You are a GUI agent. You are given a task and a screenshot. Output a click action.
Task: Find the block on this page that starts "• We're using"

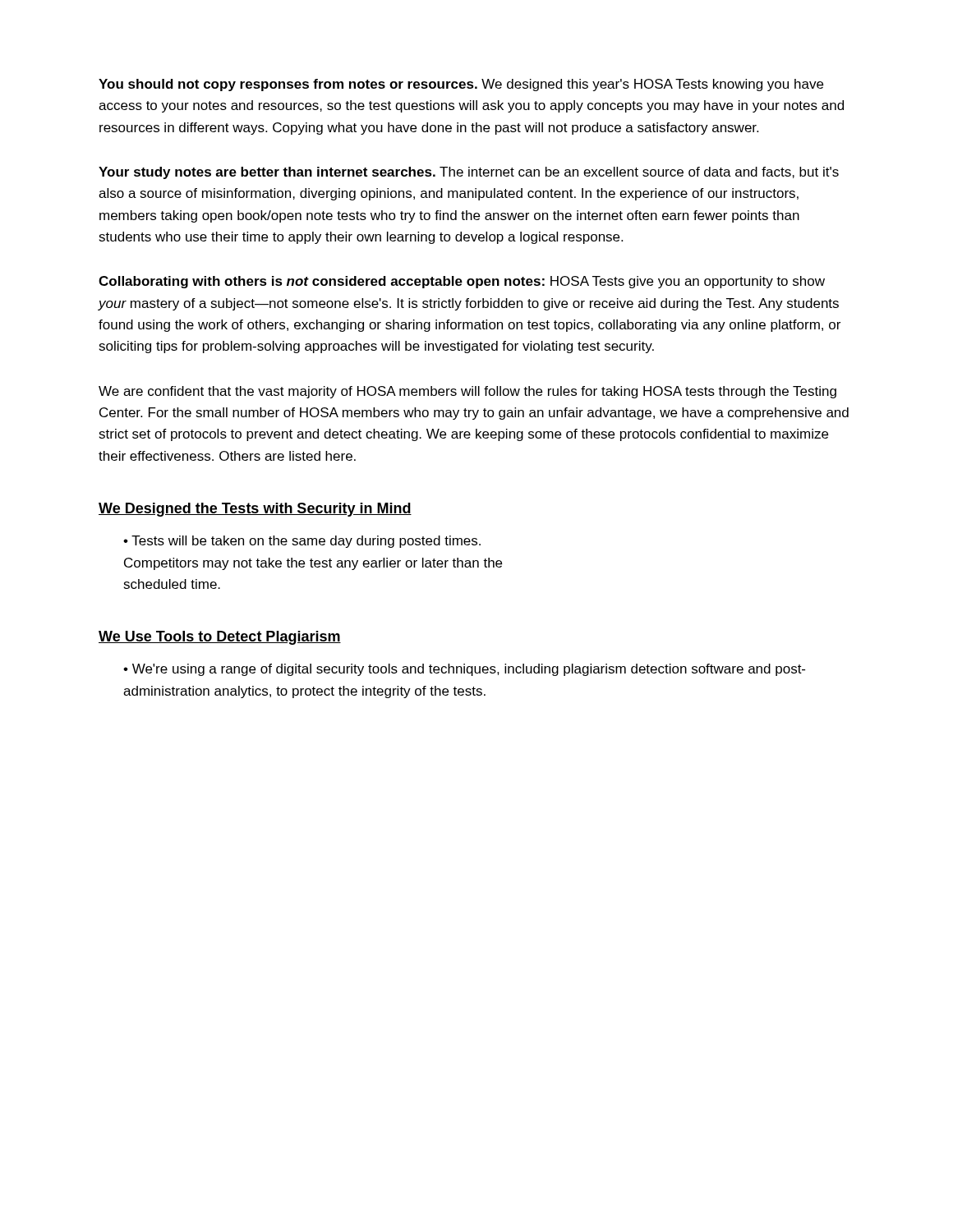(465, 680)
